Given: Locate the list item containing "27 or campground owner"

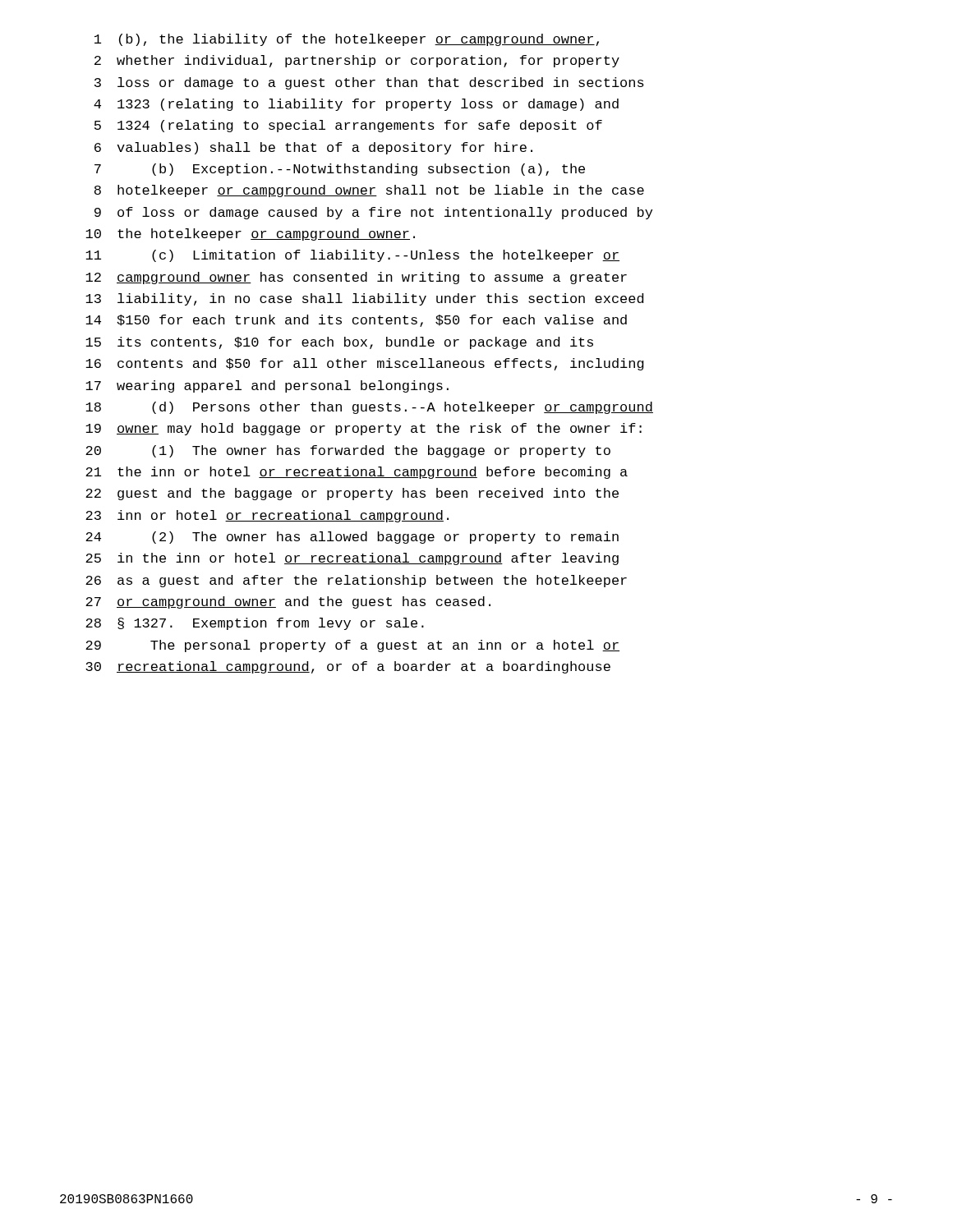Looking at the screenshot, I should pos(476,603).
